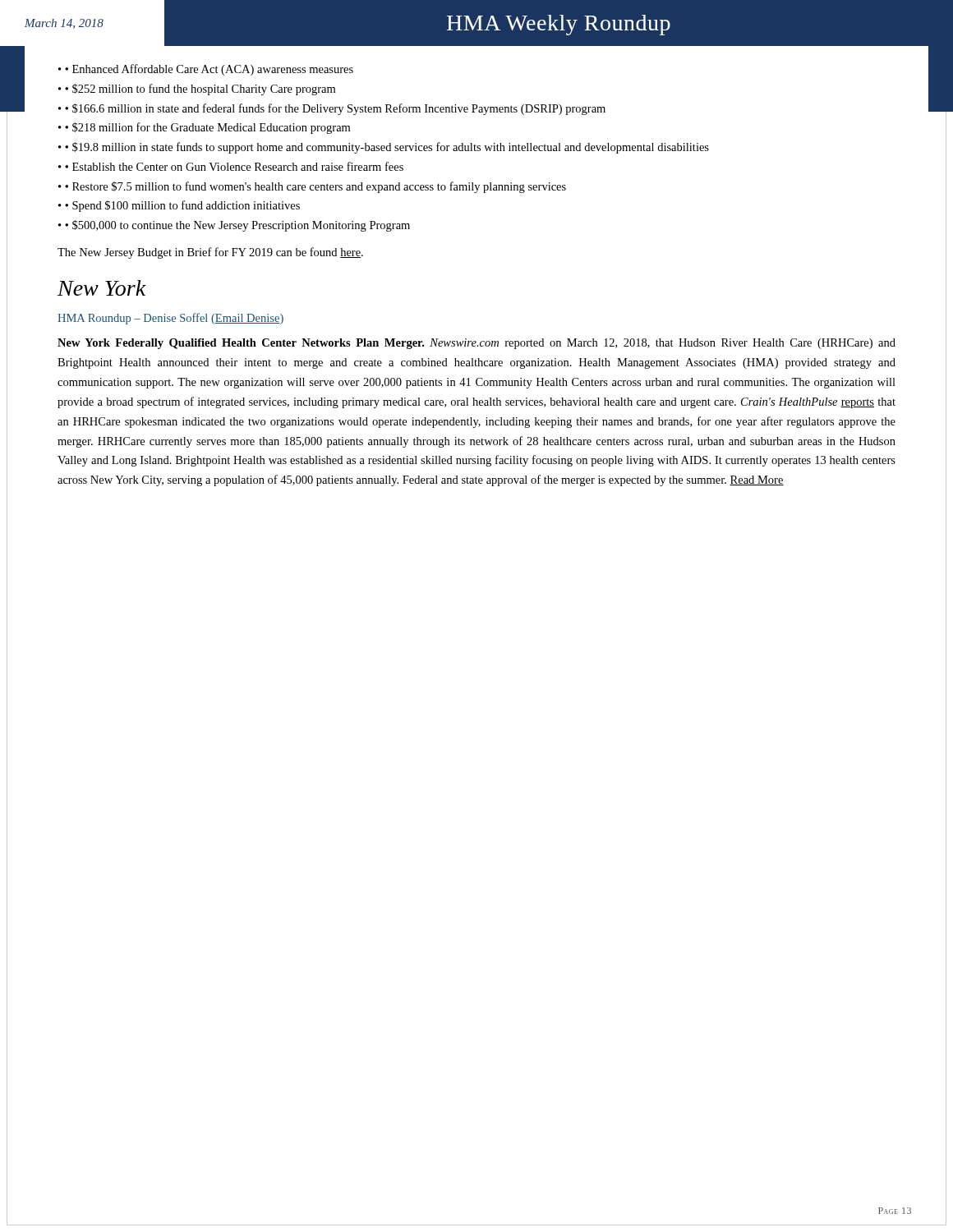Find the block on this page that starts "• $19.8 million in"
953x1232 pixels.
[x=387, y=147]
